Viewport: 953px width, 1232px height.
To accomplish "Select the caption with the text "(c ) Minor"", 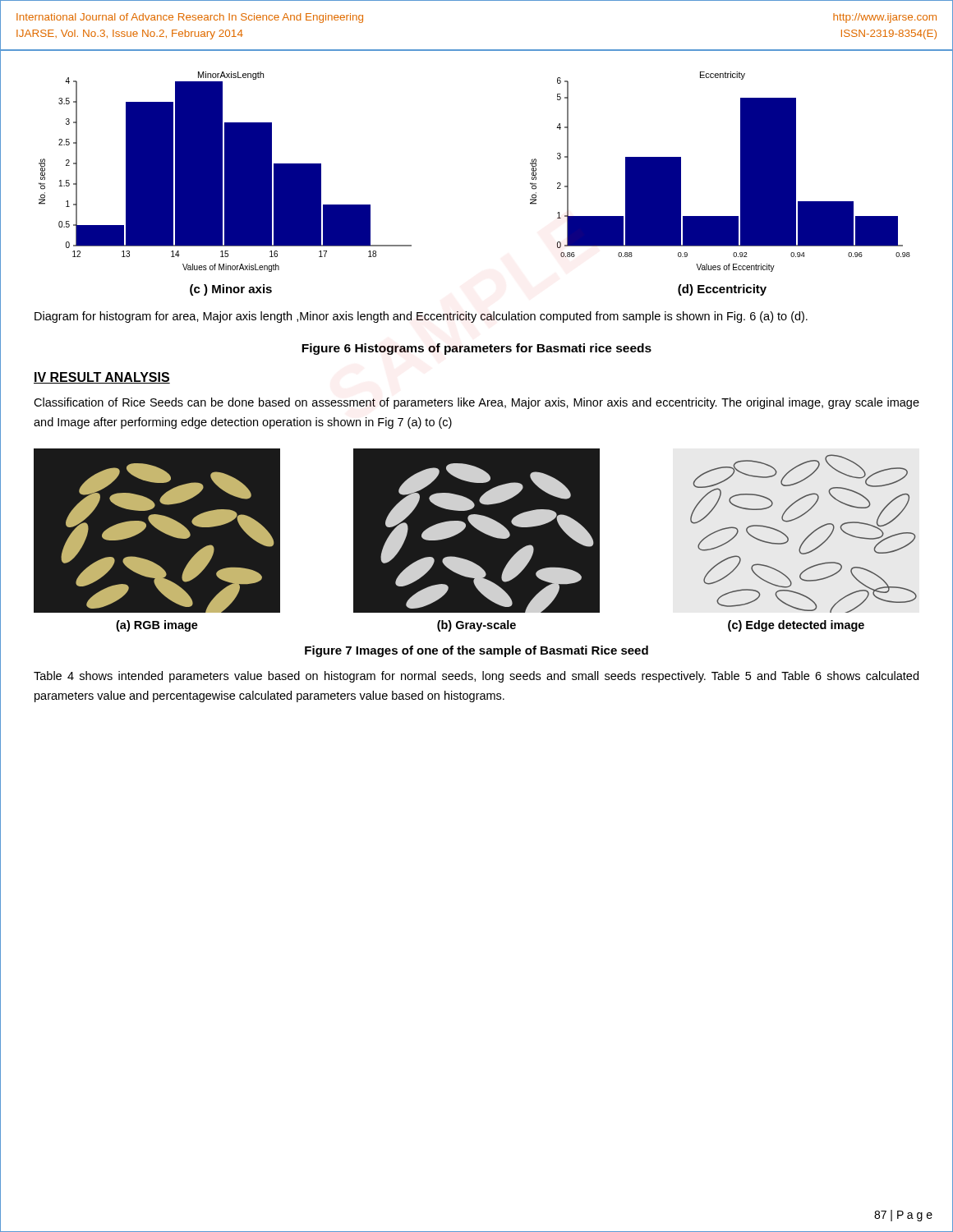I will (231, 289).
